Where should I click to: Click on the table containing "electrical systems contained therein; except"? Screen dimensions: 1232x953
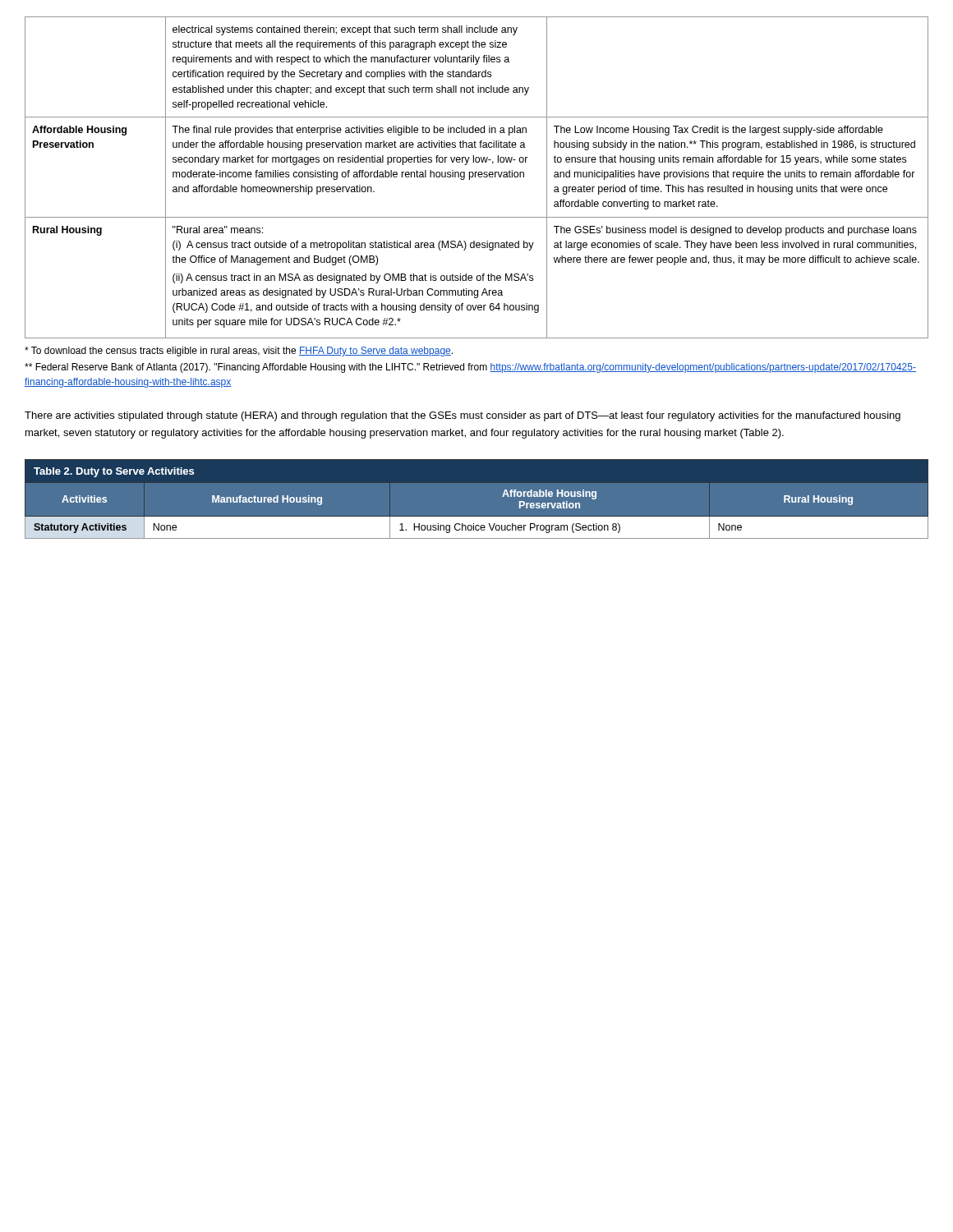pos(476,178)
